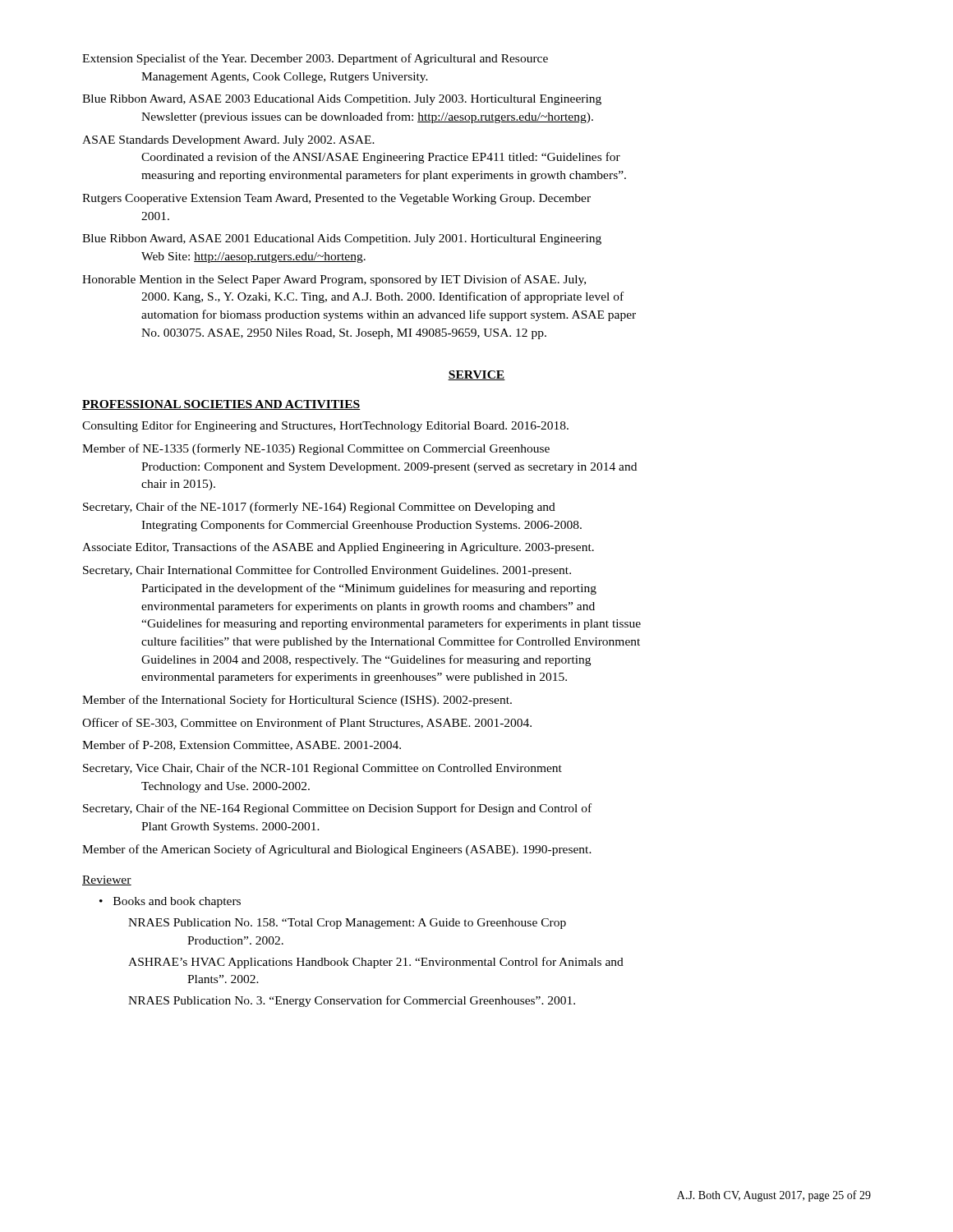Click on the list item that reads "Member of NE-1335 (formerly NE-1035)"
953x1232 pixels.
point(476,467)
